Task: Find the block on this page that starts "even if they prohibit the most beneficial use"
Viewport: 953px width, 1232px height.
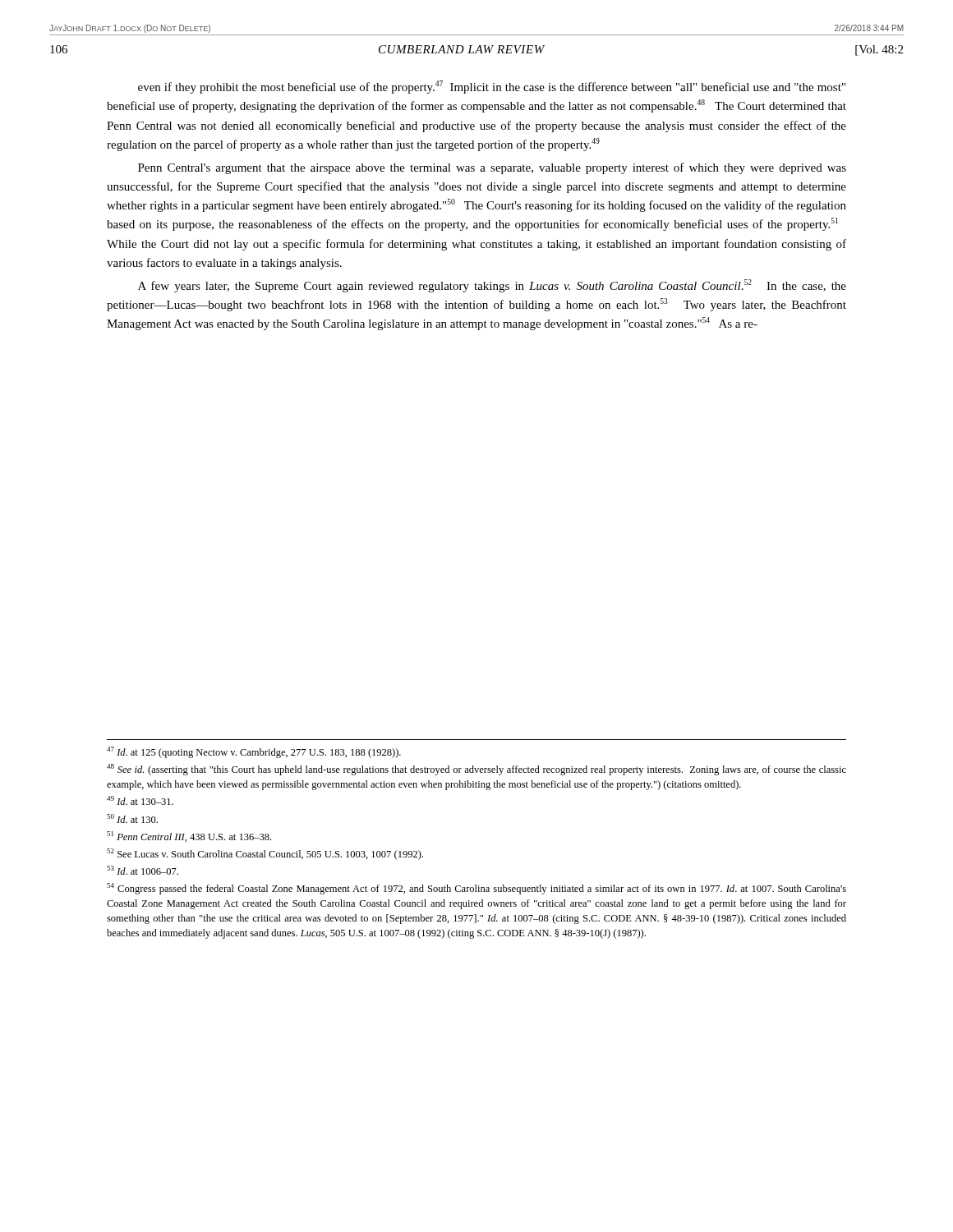Action: (x=476, y=116)
